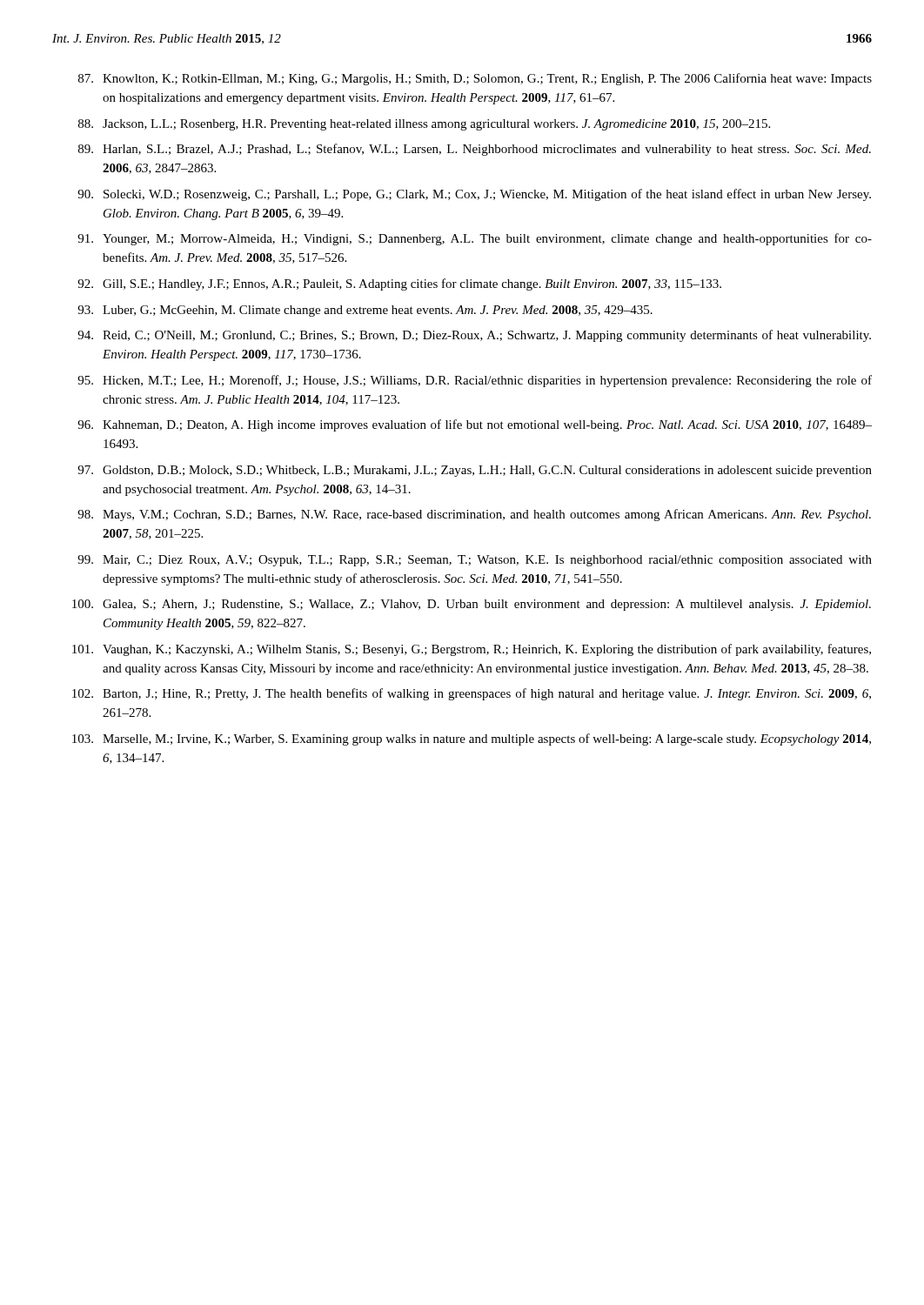This screenshot has width=924, height=1305.
Task: Where is the passage that starts "95. Hicken, M.T.; Lee, H.; Morenoff, J.; House,"?
Action: [462, 390]
